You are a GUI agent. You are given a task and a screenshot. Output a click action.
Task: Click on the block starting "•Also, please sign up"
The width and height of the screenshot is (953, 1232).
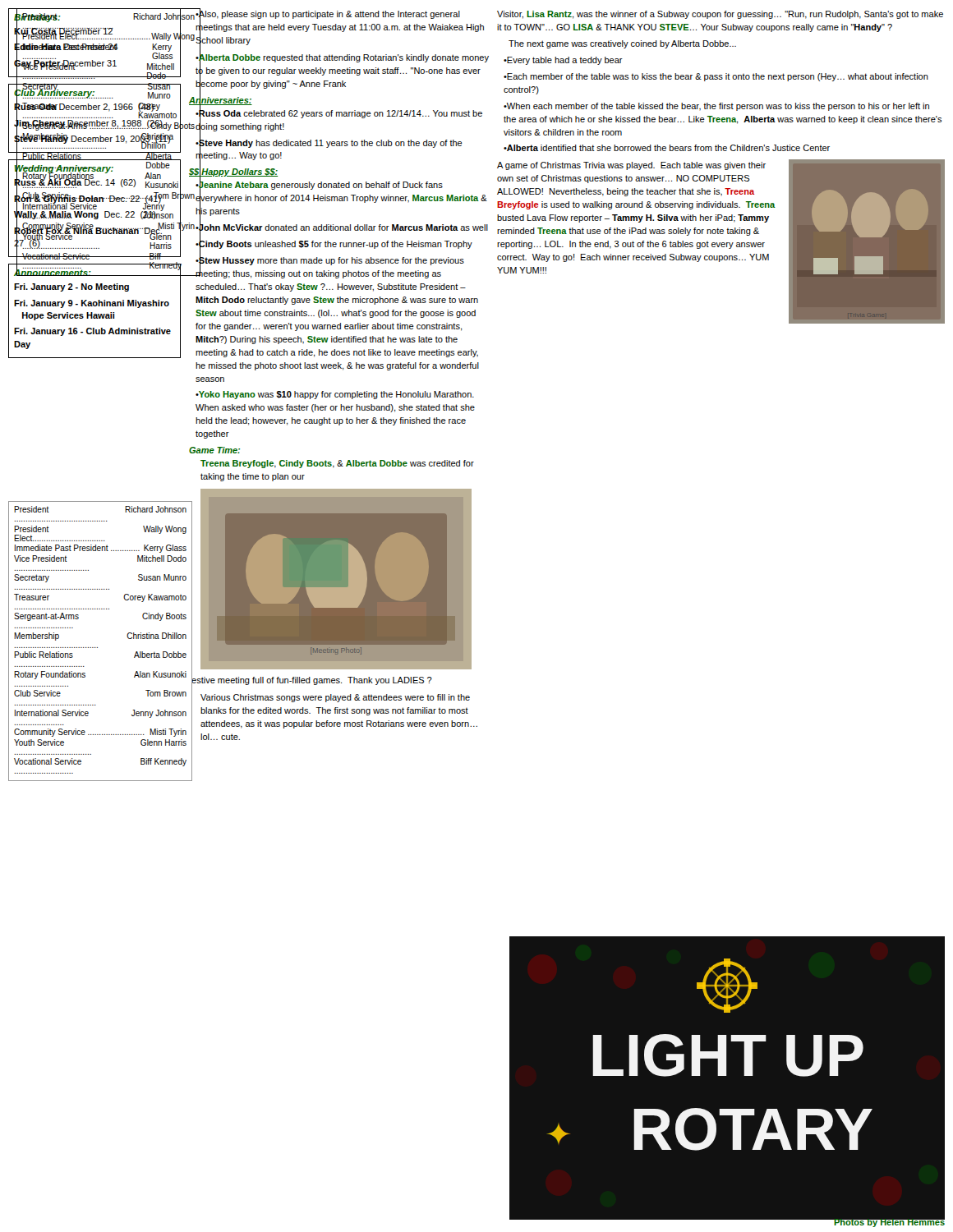342,28
